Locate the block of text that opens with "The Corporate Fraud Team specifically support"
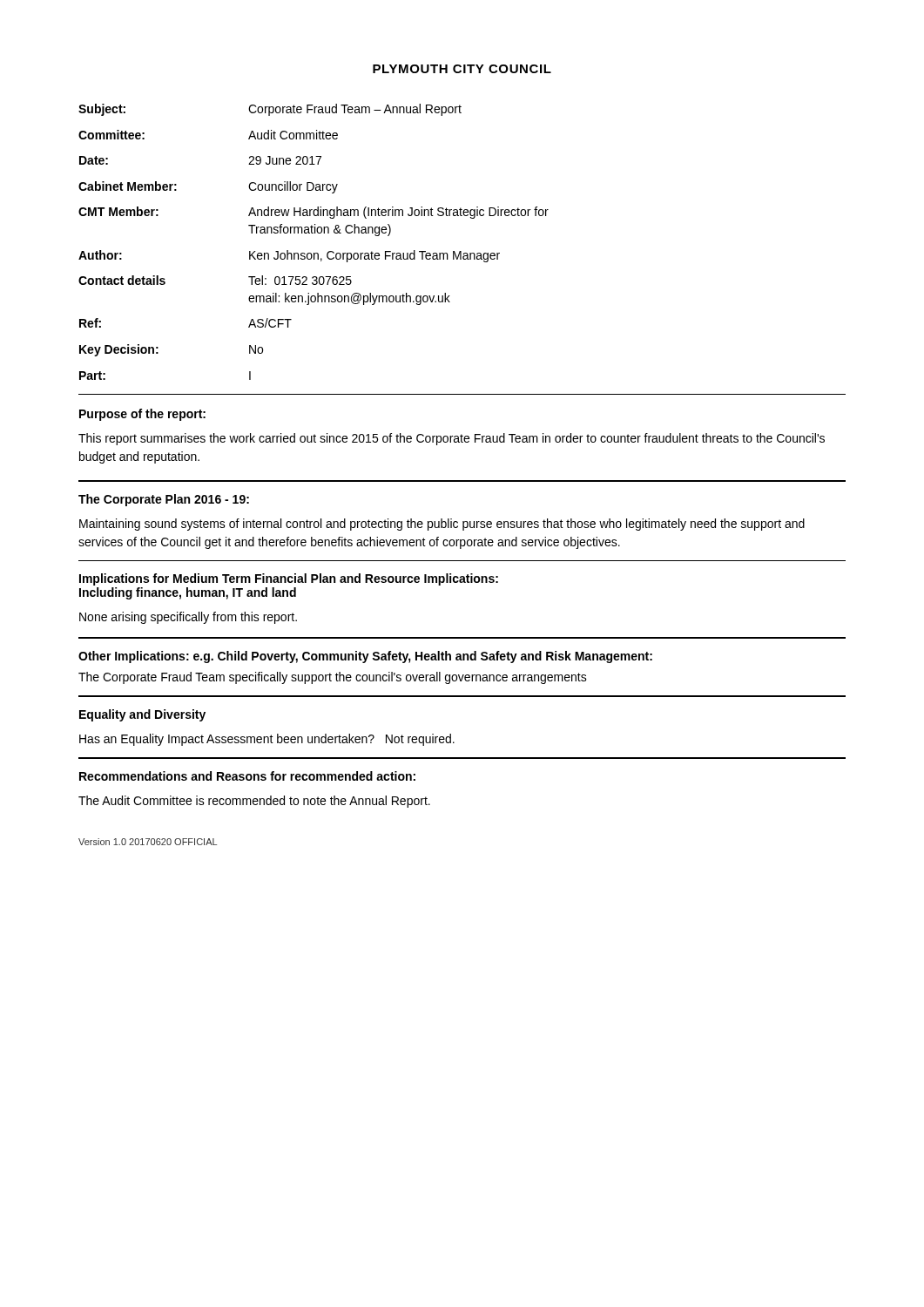Image resolution: width=924 pixels, height=1307 pixels. click(x=333, y=677)
